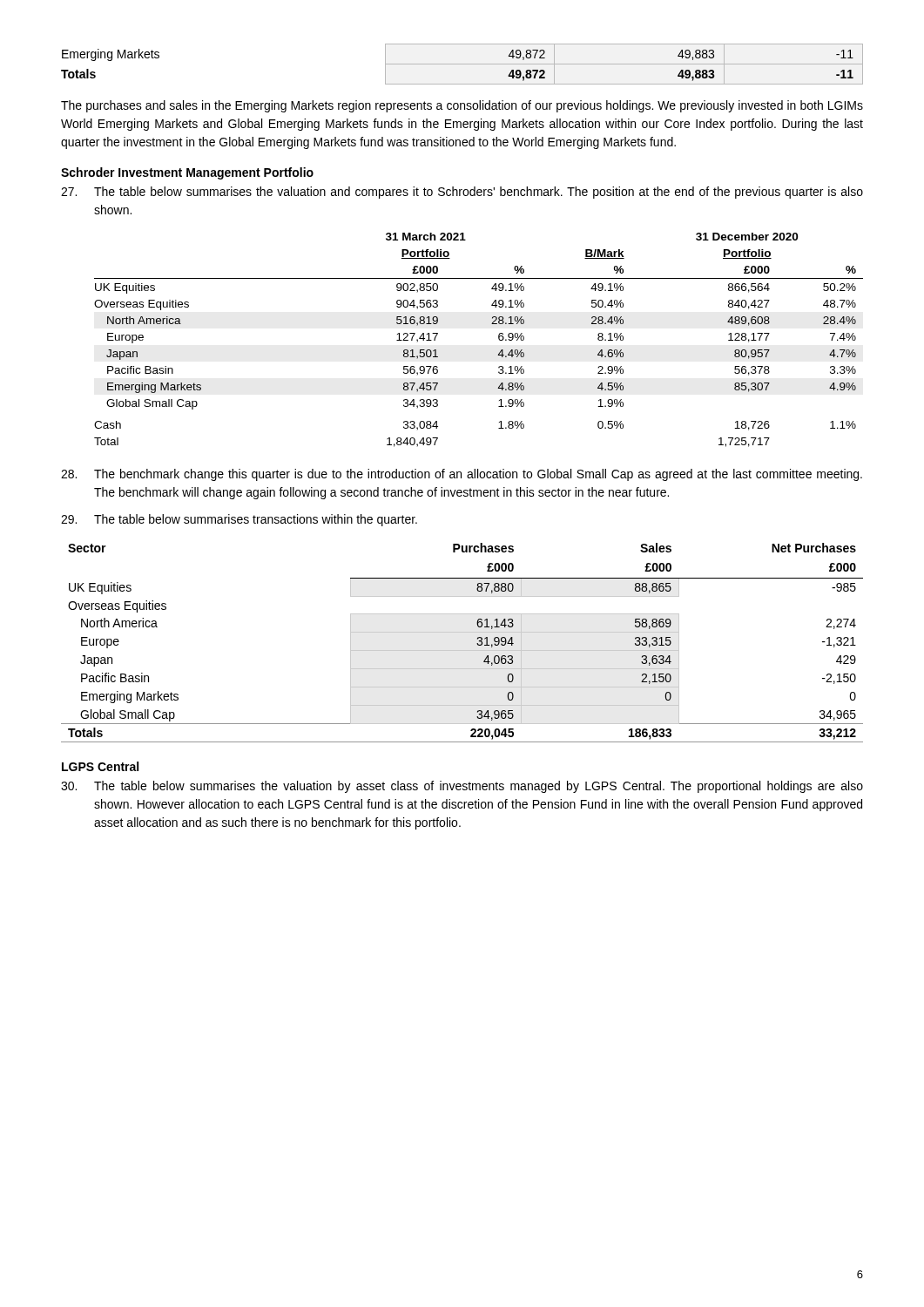Where is the passage that starts "30. The table below summarises the valuation by"?
This screenshot has height=1307, width=924.
pyautogui.click(x=462, y=805)
